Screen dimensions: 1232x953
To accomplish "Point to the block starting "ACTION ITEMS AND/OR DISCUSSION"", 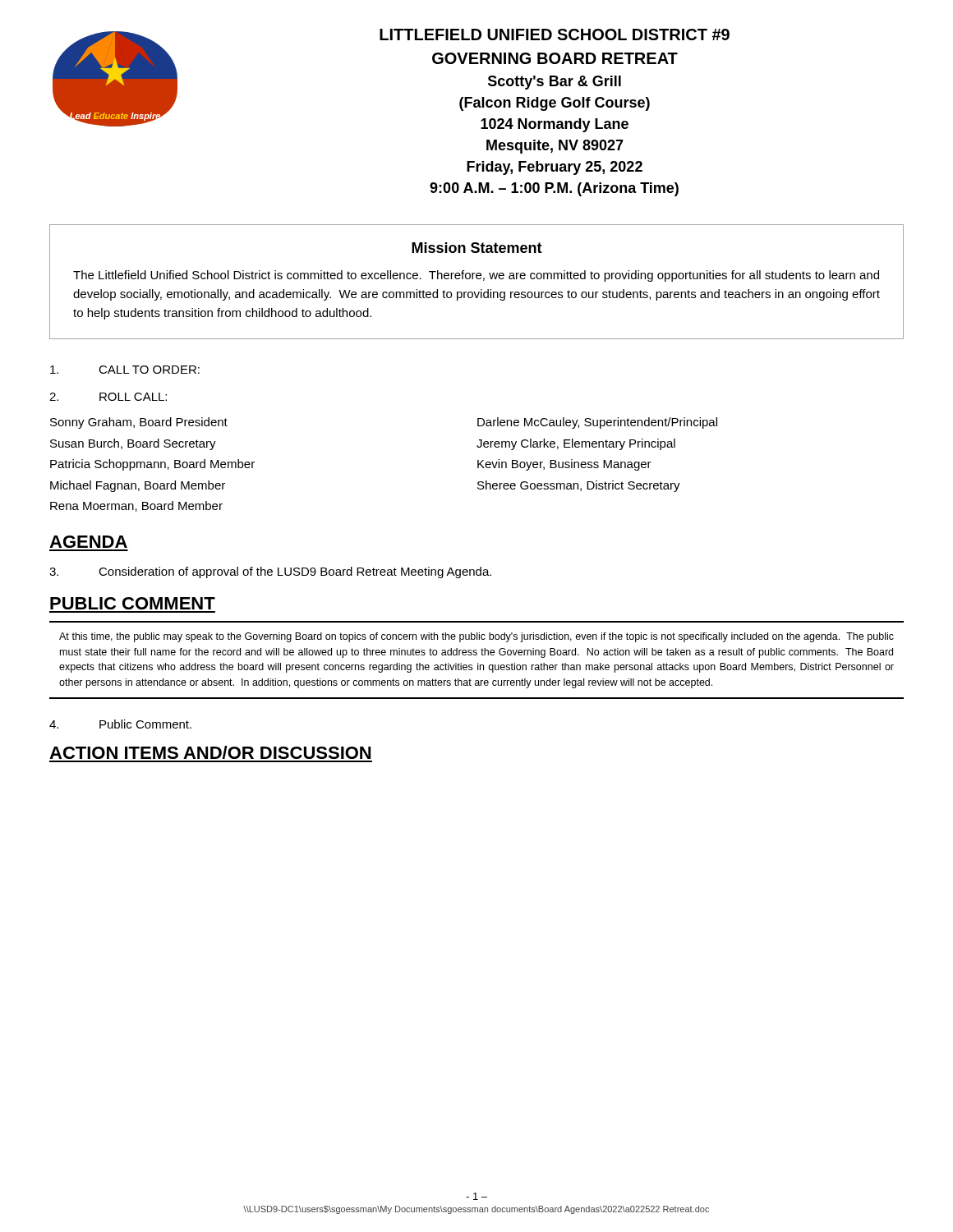I will 211,753.
